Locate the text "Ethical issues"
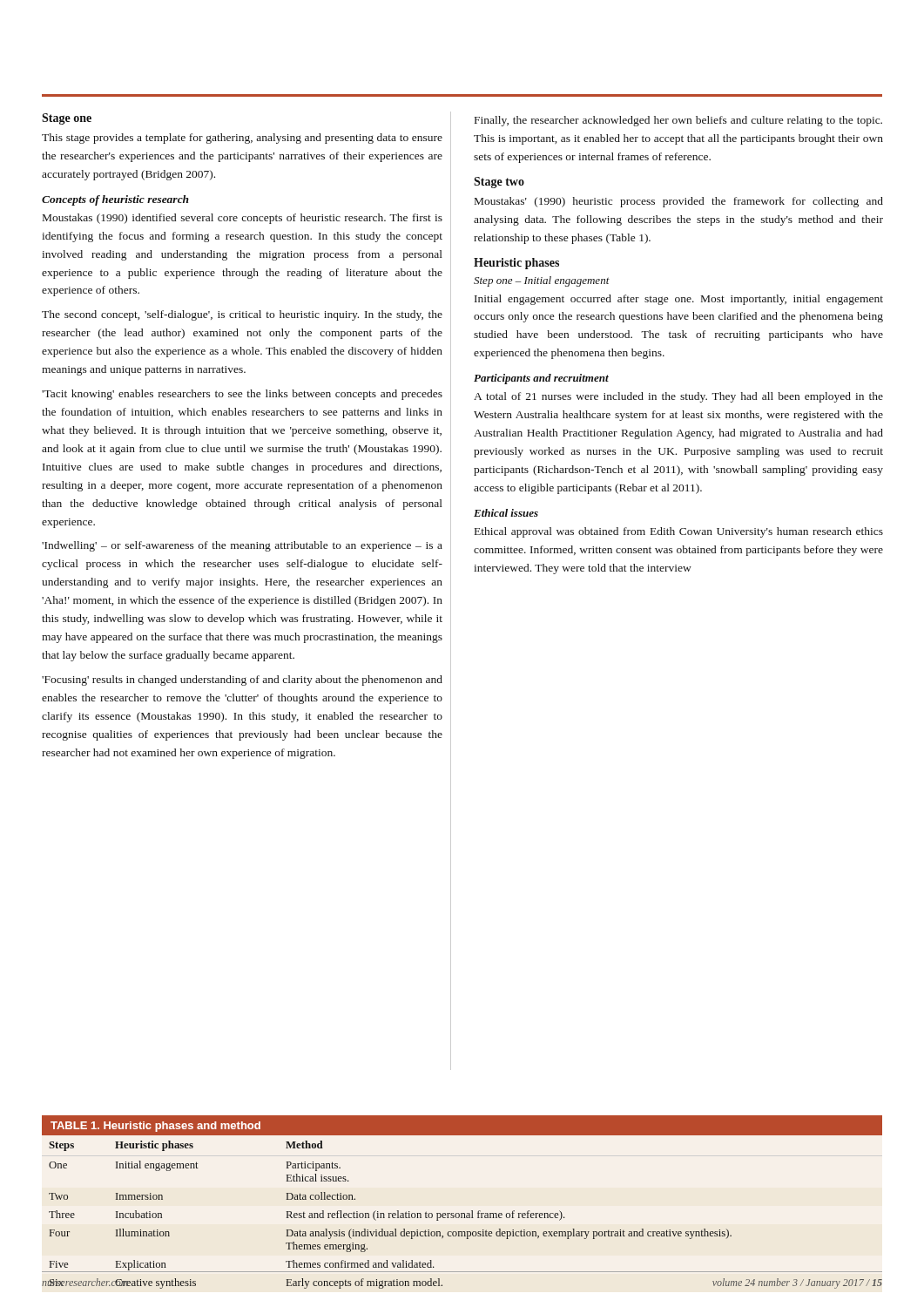Screen dimensions: 1307x924 tap(506, 513)
